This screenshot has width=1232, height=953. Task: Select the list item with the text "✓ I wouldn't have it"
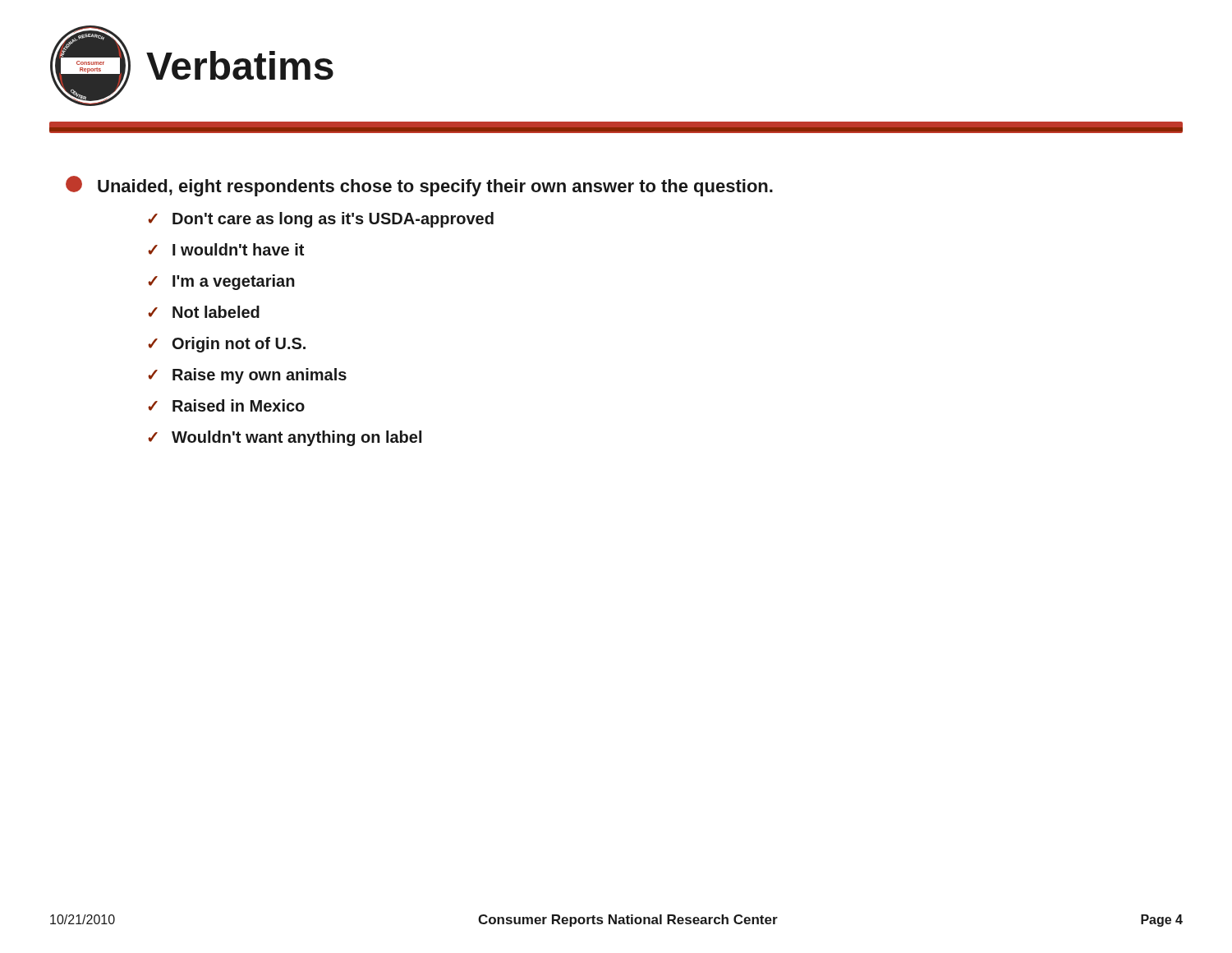pyautogui.click(x=225, y=250)
